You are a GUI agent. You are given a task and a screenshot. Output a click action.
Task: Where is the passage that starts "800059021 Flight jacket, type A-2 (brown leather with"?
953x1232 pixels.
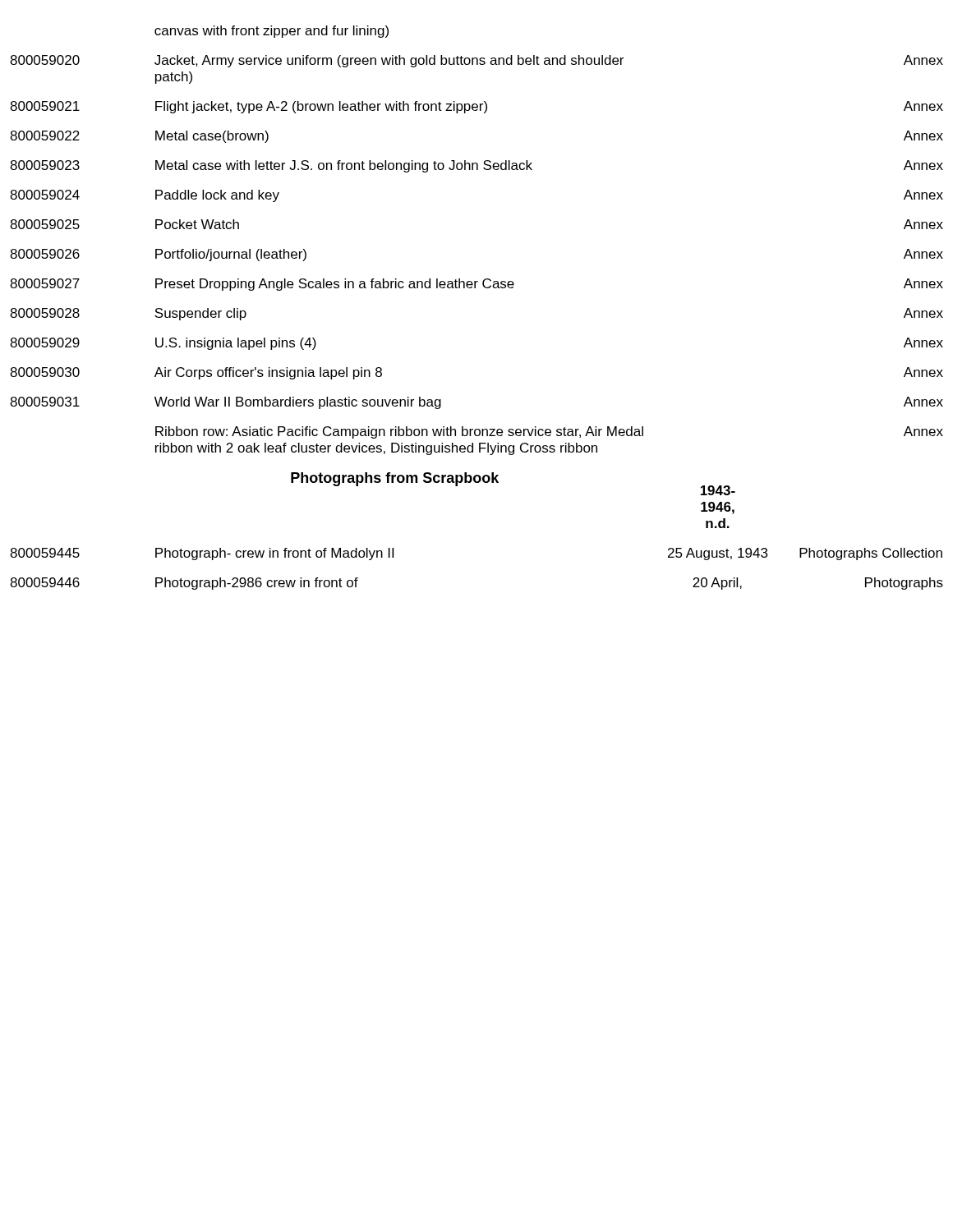click(x=476, y=107)
